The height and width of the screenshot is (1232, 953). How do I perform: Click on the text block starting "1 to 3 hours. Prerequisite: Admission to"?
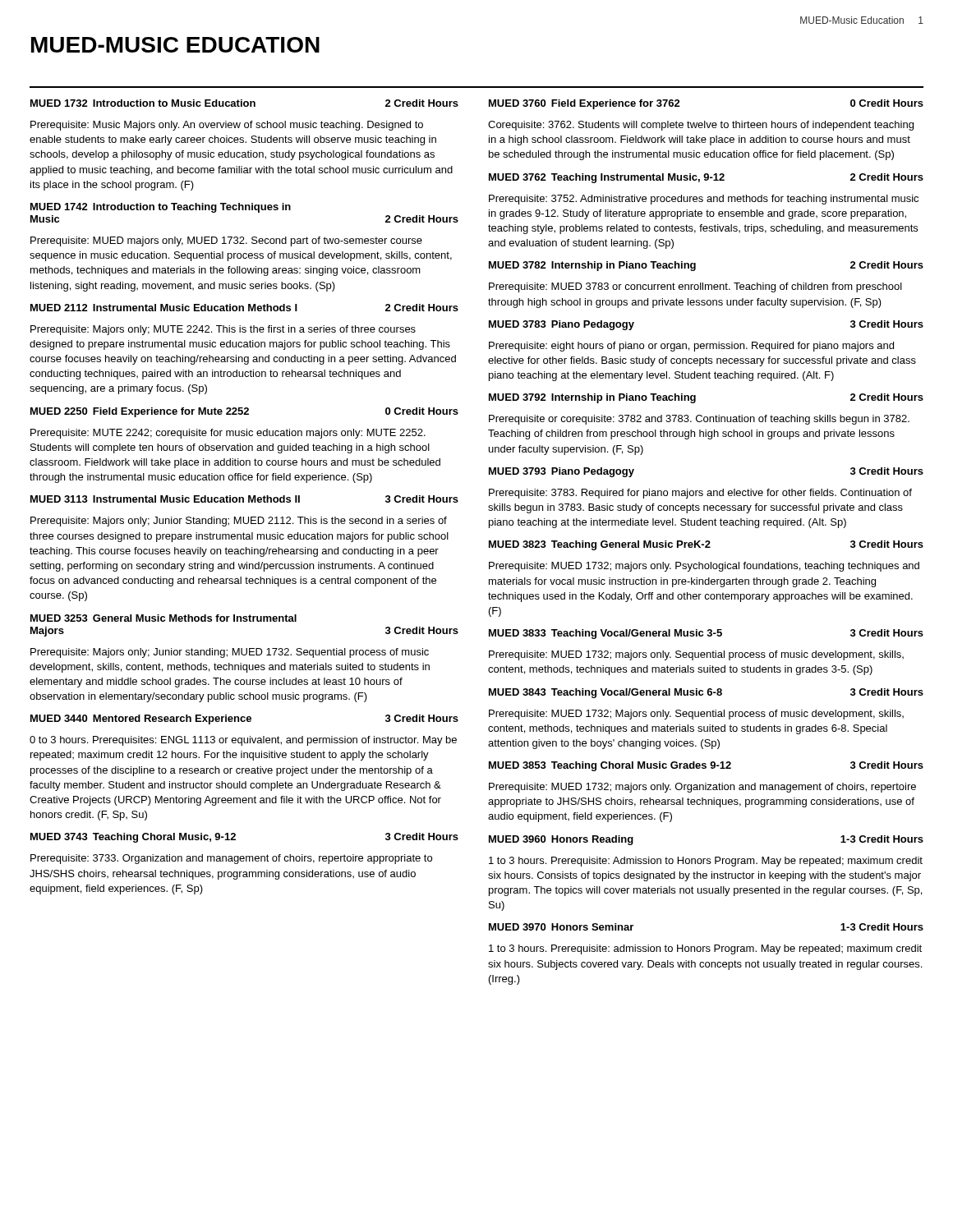tap(705, 882)
